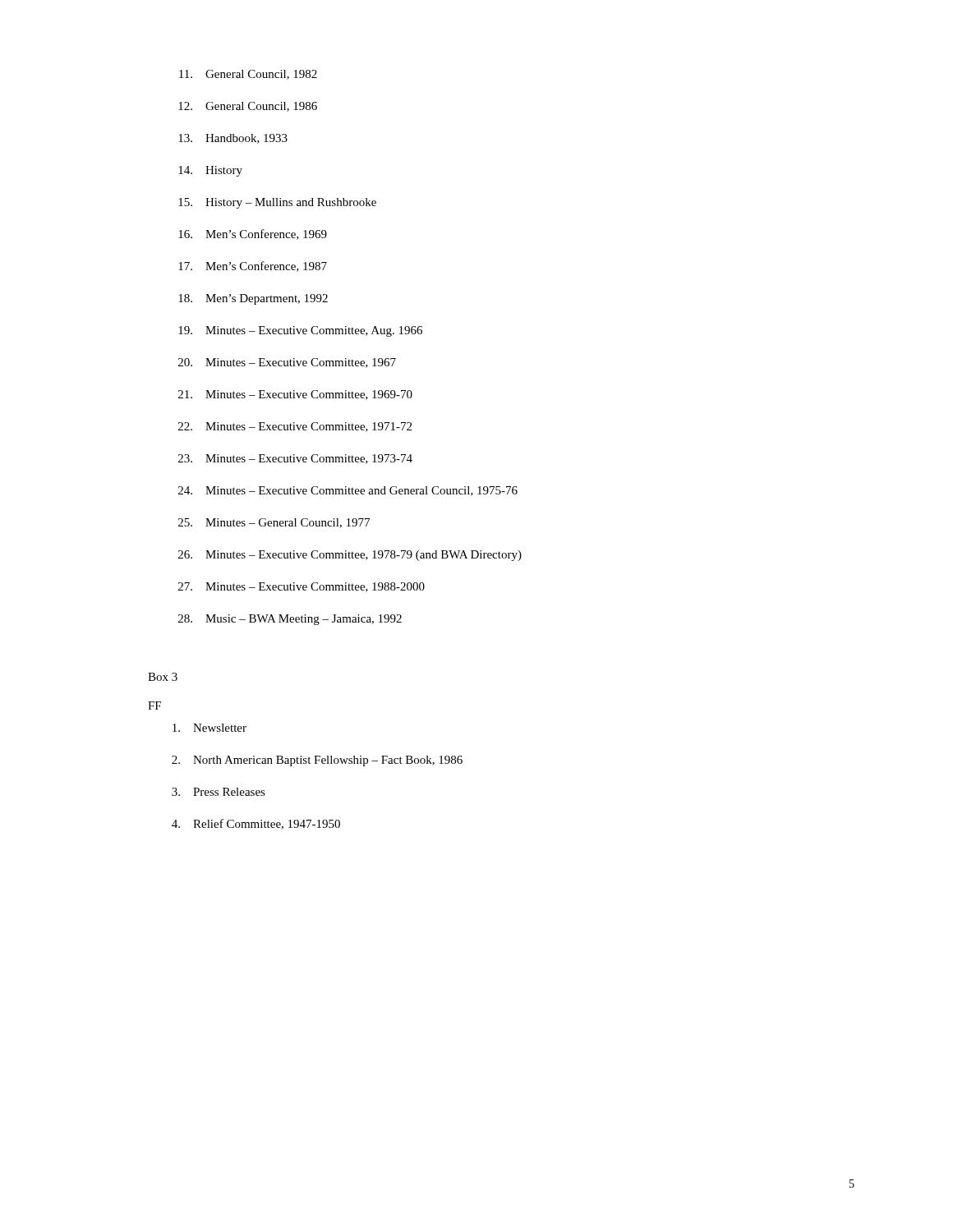Locate the block starting "22. Minutes –"
This screenshot has height=1232, width=953.
295,427
